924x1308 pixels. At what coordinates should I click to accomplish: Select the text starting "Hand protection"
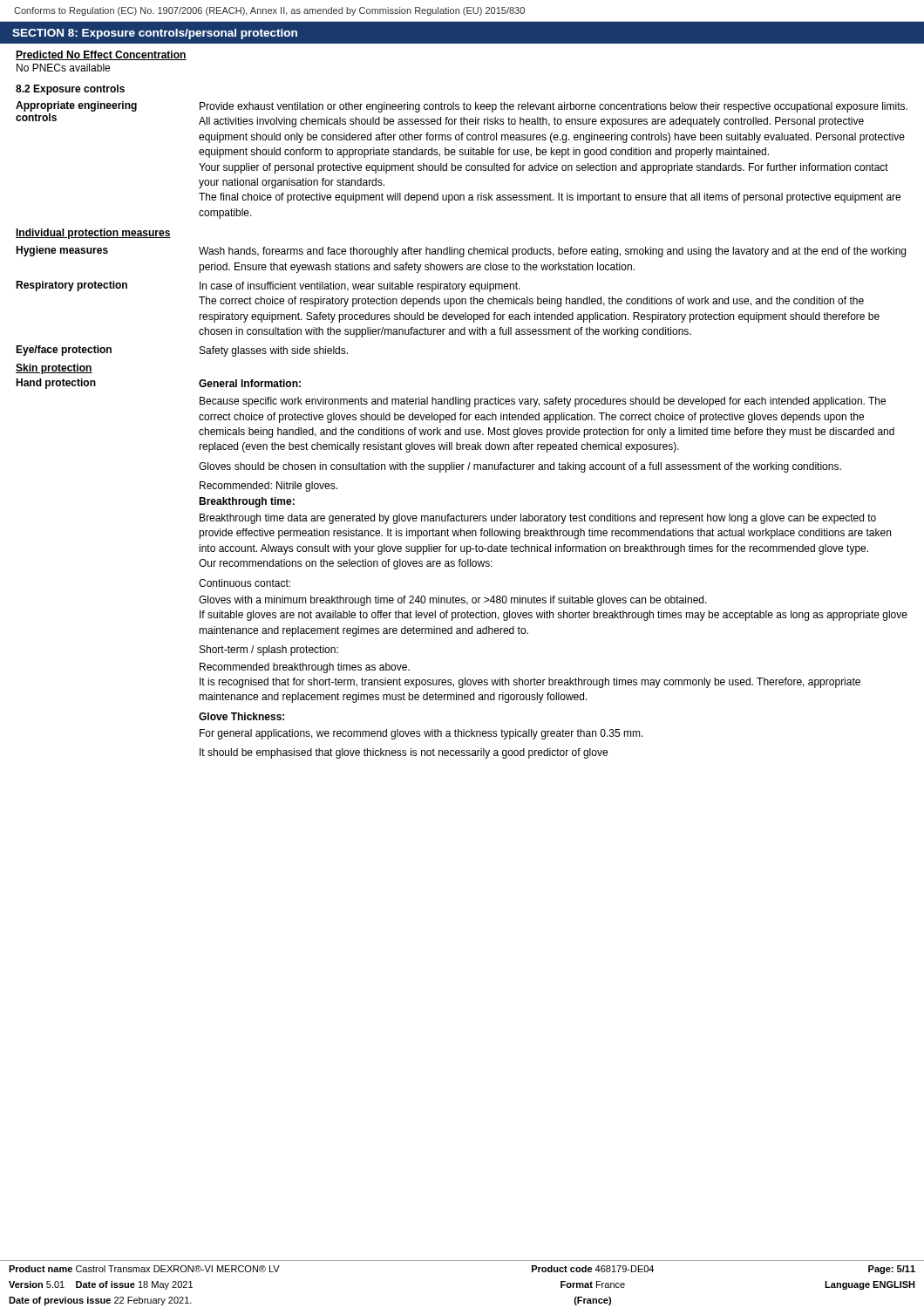pyautogui.click(x=56, y=383)
